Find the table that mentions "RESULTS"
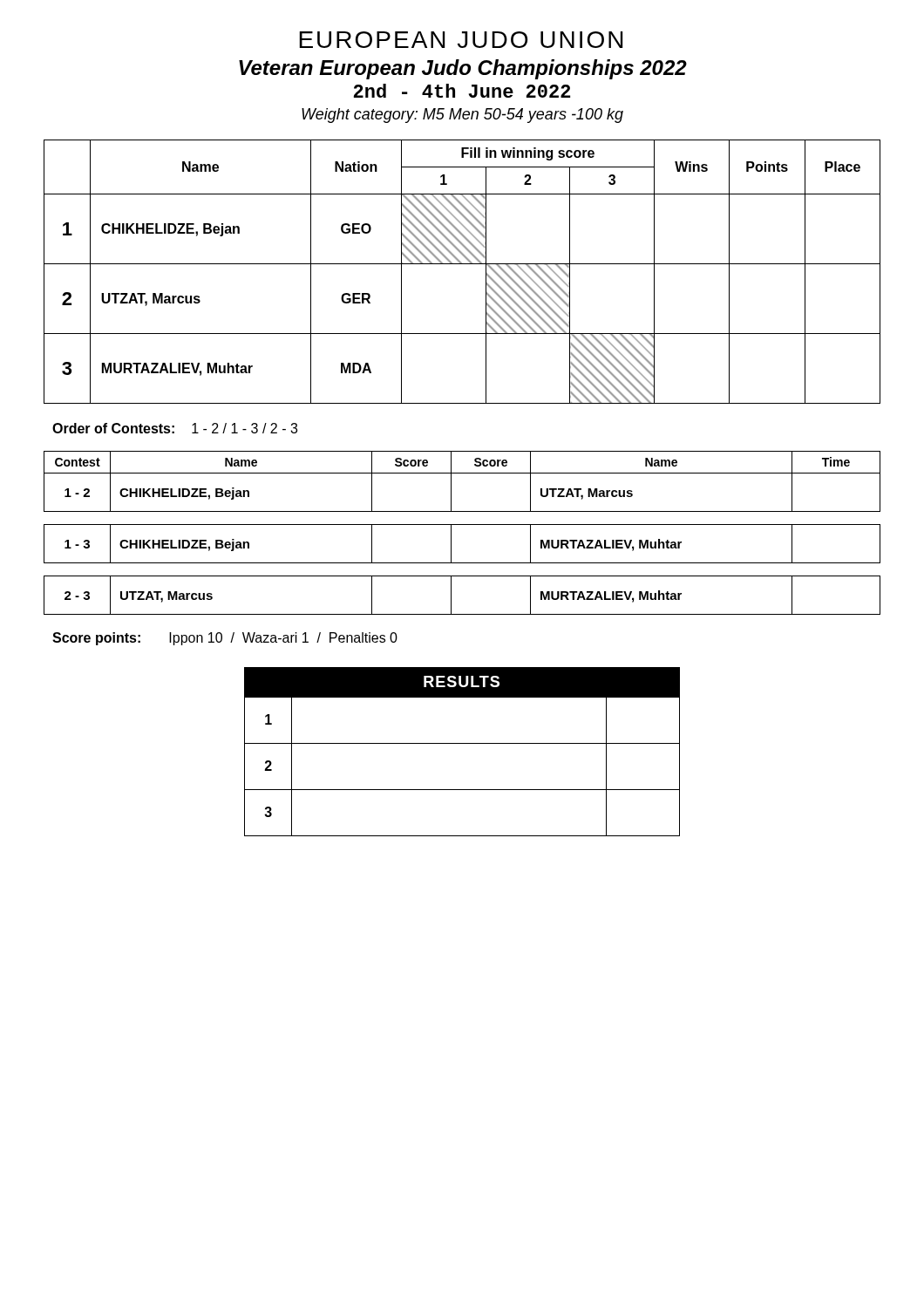The width and height of the screenshot is (924, 1308). click(x=462, y=752)
